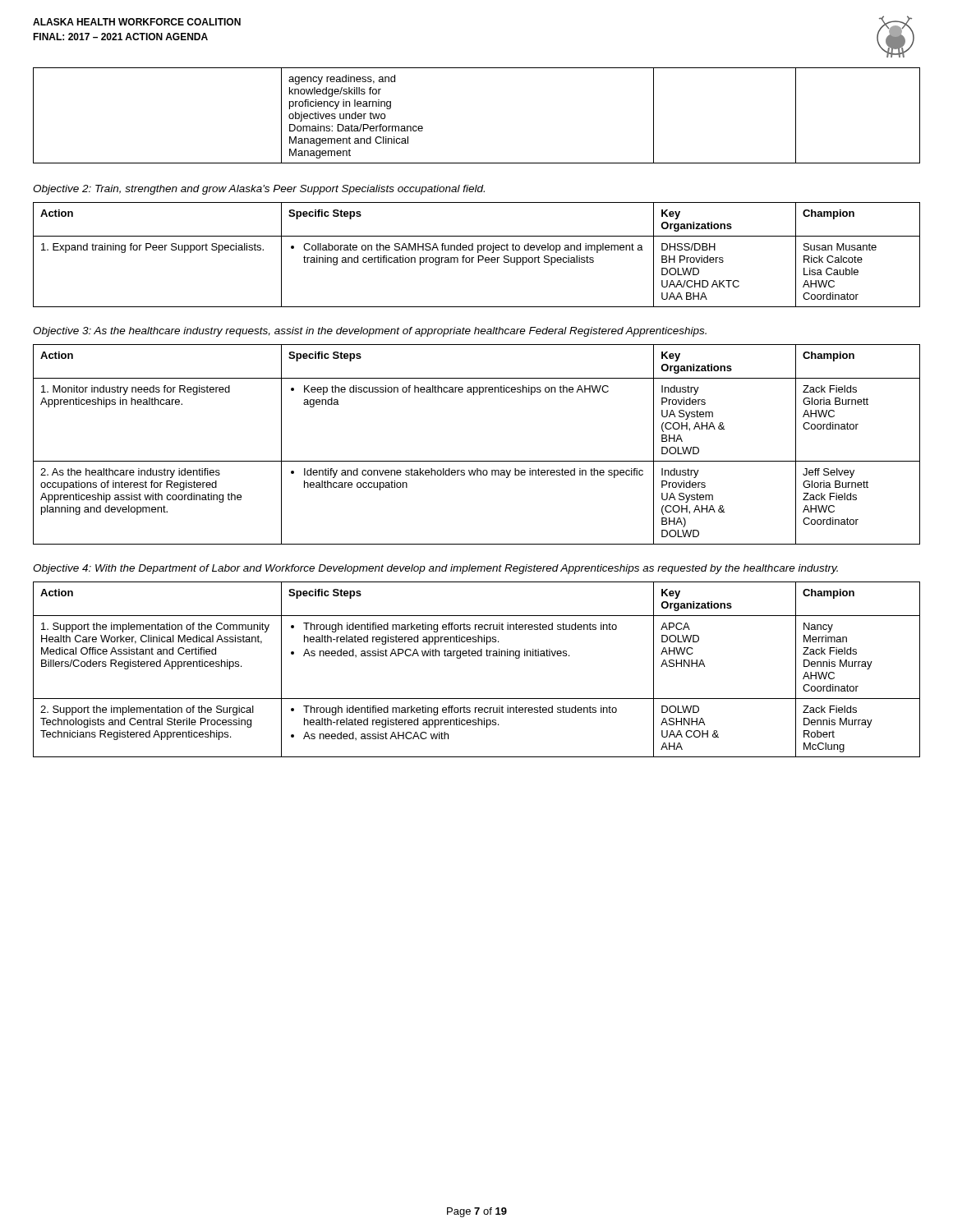Select the passage starting "Objective 2: Train, strengthen and grow"
This screenshot has height=1232, width=953.
click(260, 188)
